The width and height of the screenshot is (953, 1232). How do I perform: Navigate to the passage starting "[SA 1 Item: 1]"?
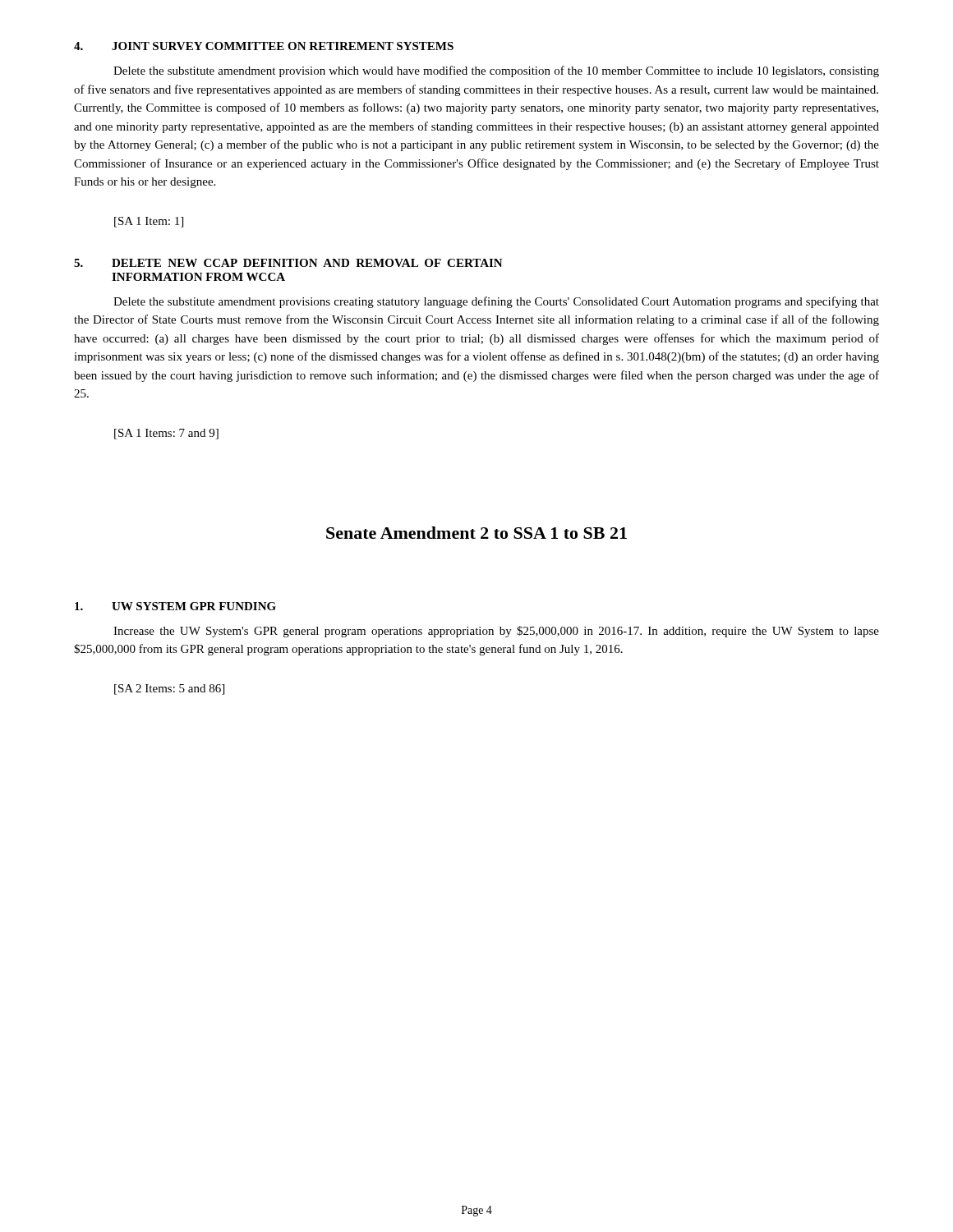coord(149,221)
